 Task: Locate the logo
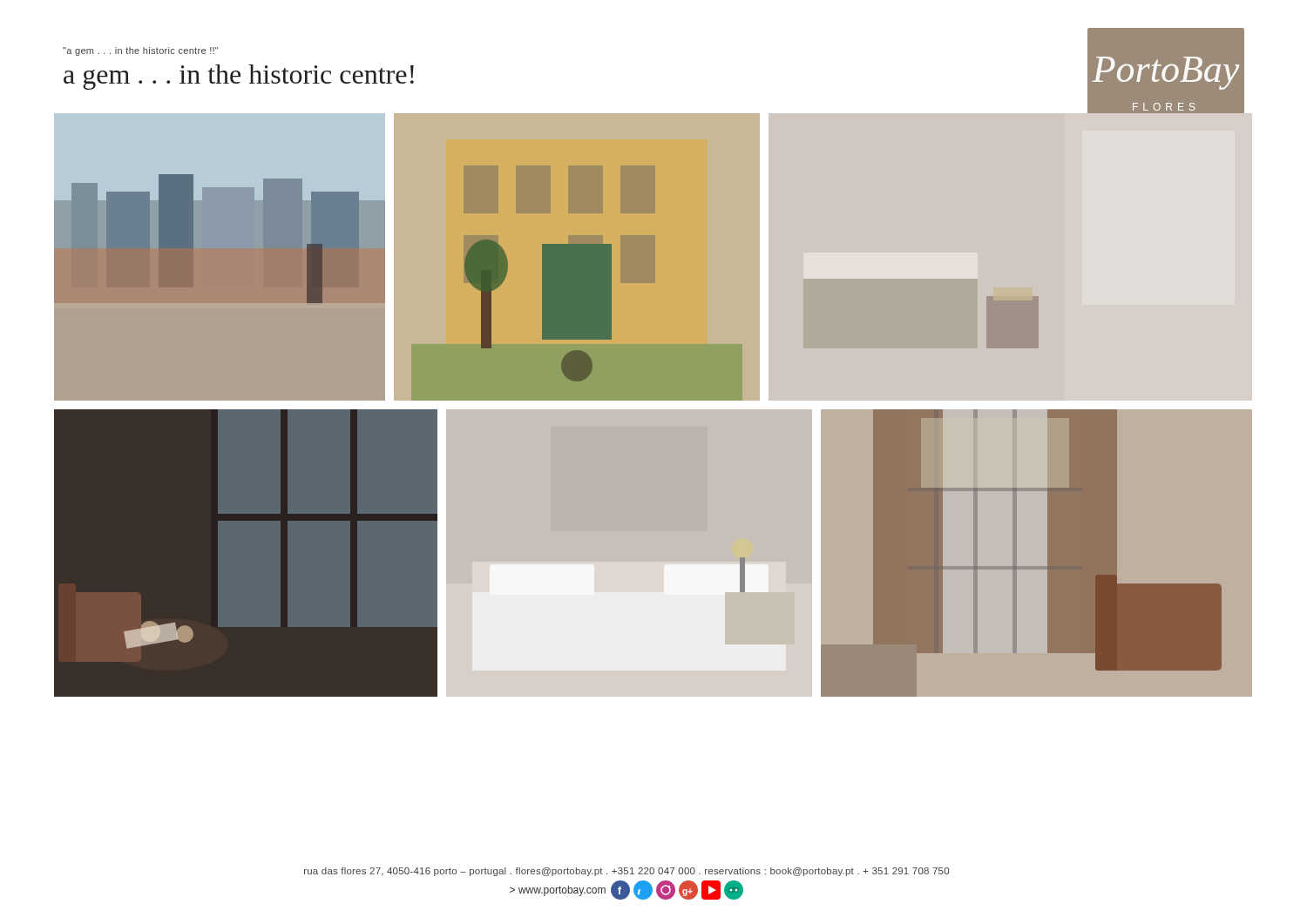click(x=1166, y=99)
